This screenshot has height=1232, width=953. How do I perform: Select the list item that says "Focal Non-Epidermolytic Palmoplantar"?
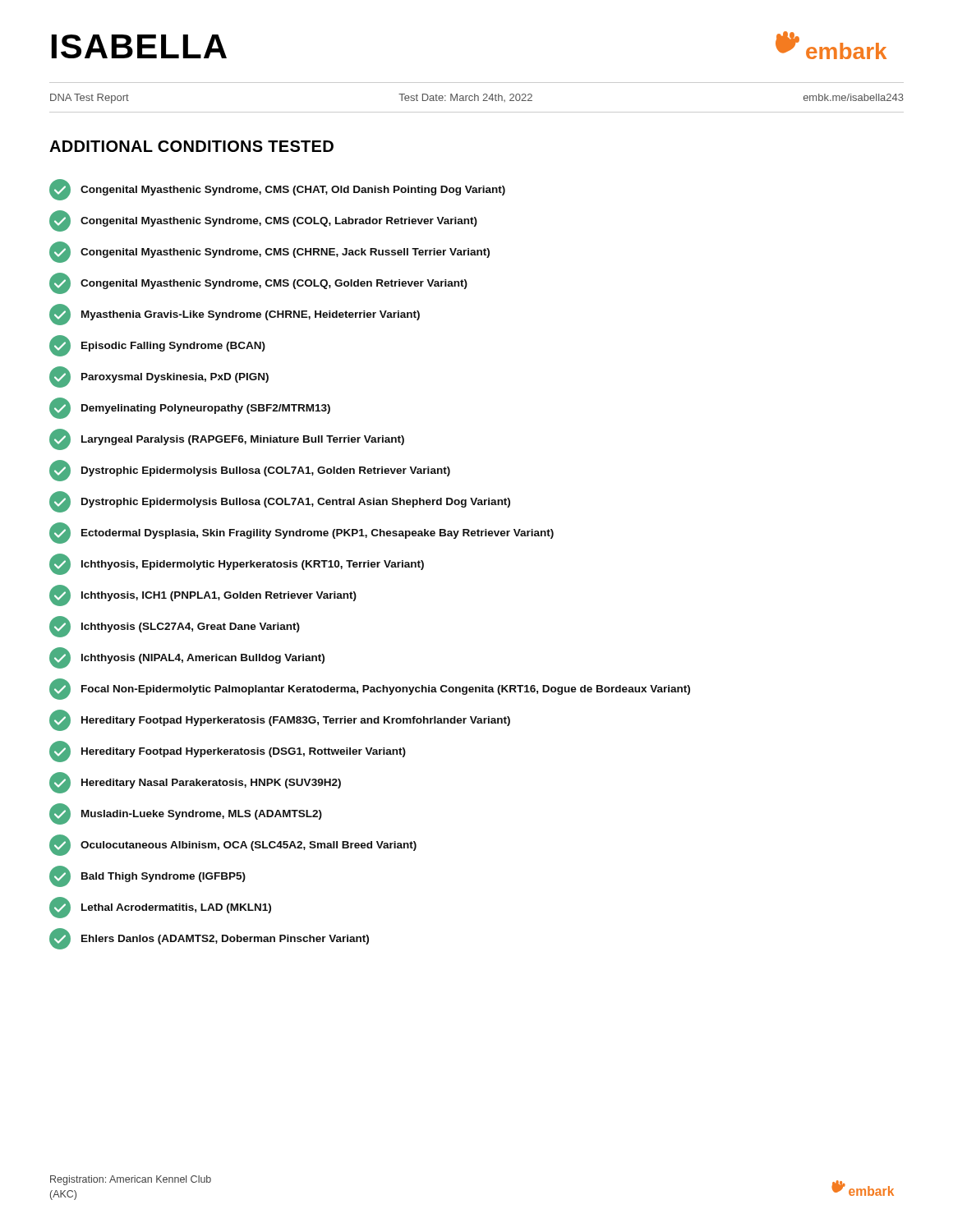tap(370, 689)
